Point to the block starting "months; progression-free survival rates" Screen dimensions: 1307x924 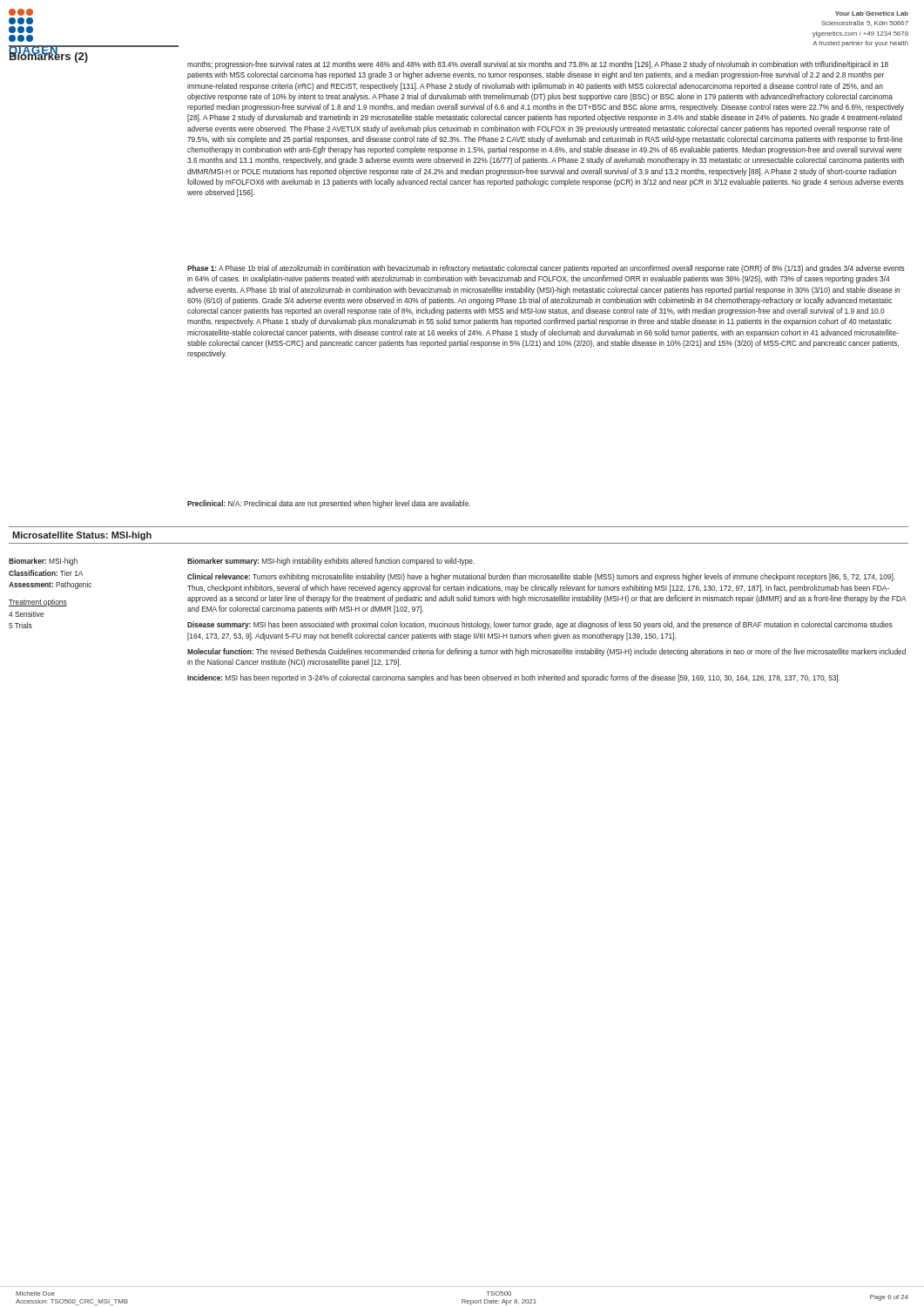pyautogui.click(x=548, y=129)
